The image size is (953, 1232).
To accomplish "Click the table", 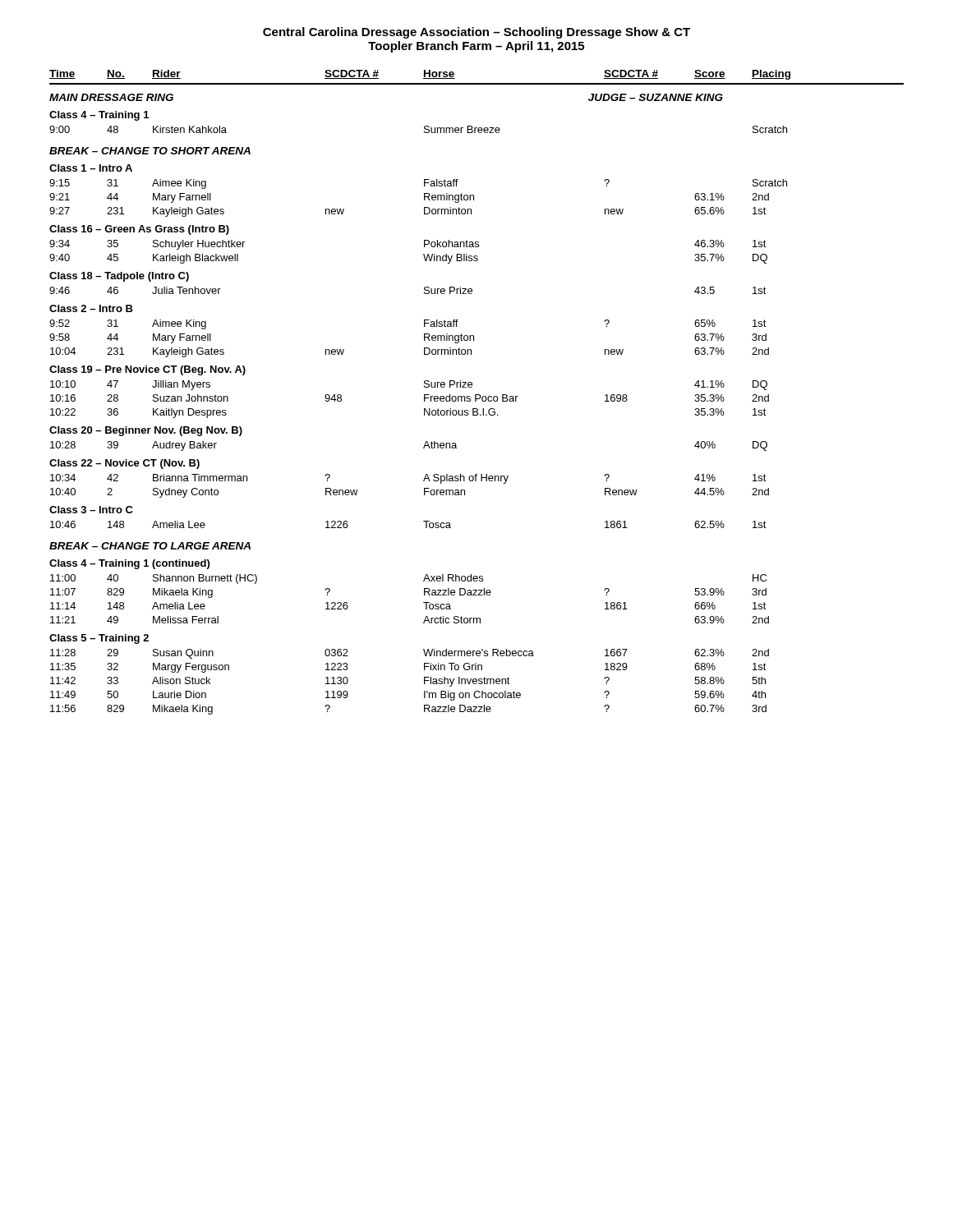I will pyautogui.click(x=476, y=391).
